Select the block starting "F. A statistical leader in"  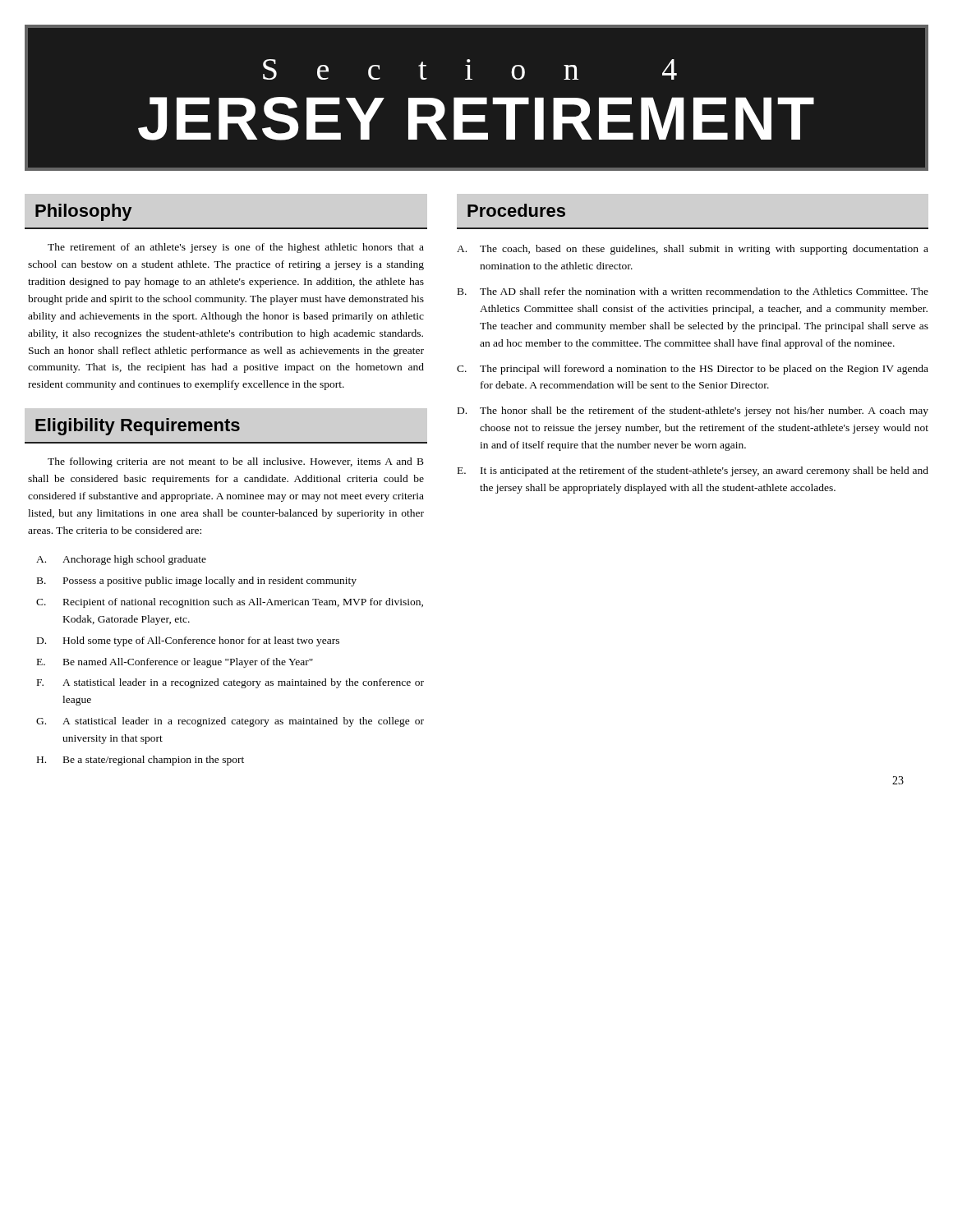click(226, 692)
